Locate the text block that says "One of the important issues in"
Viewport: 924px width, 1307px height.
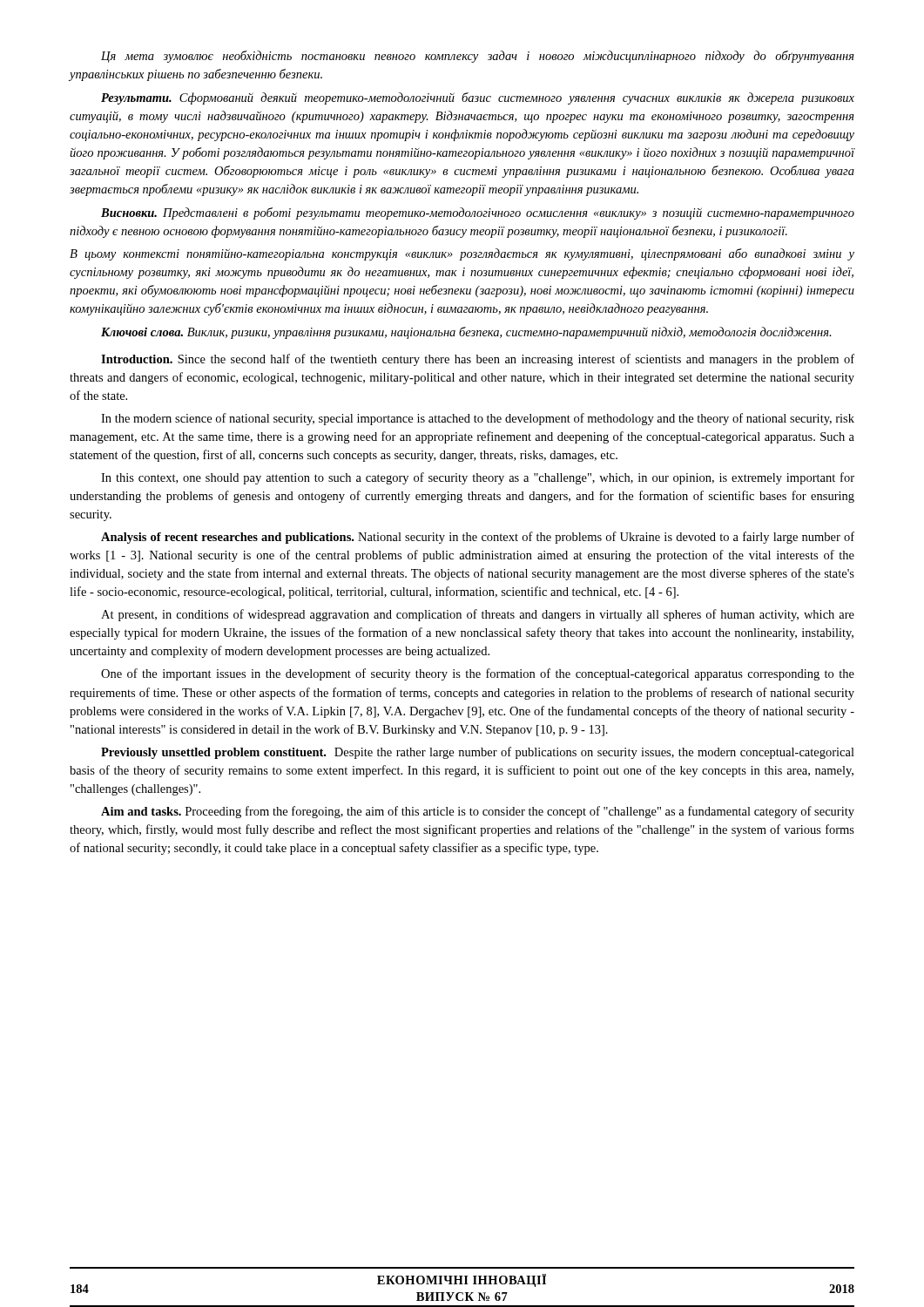[462, 702]
